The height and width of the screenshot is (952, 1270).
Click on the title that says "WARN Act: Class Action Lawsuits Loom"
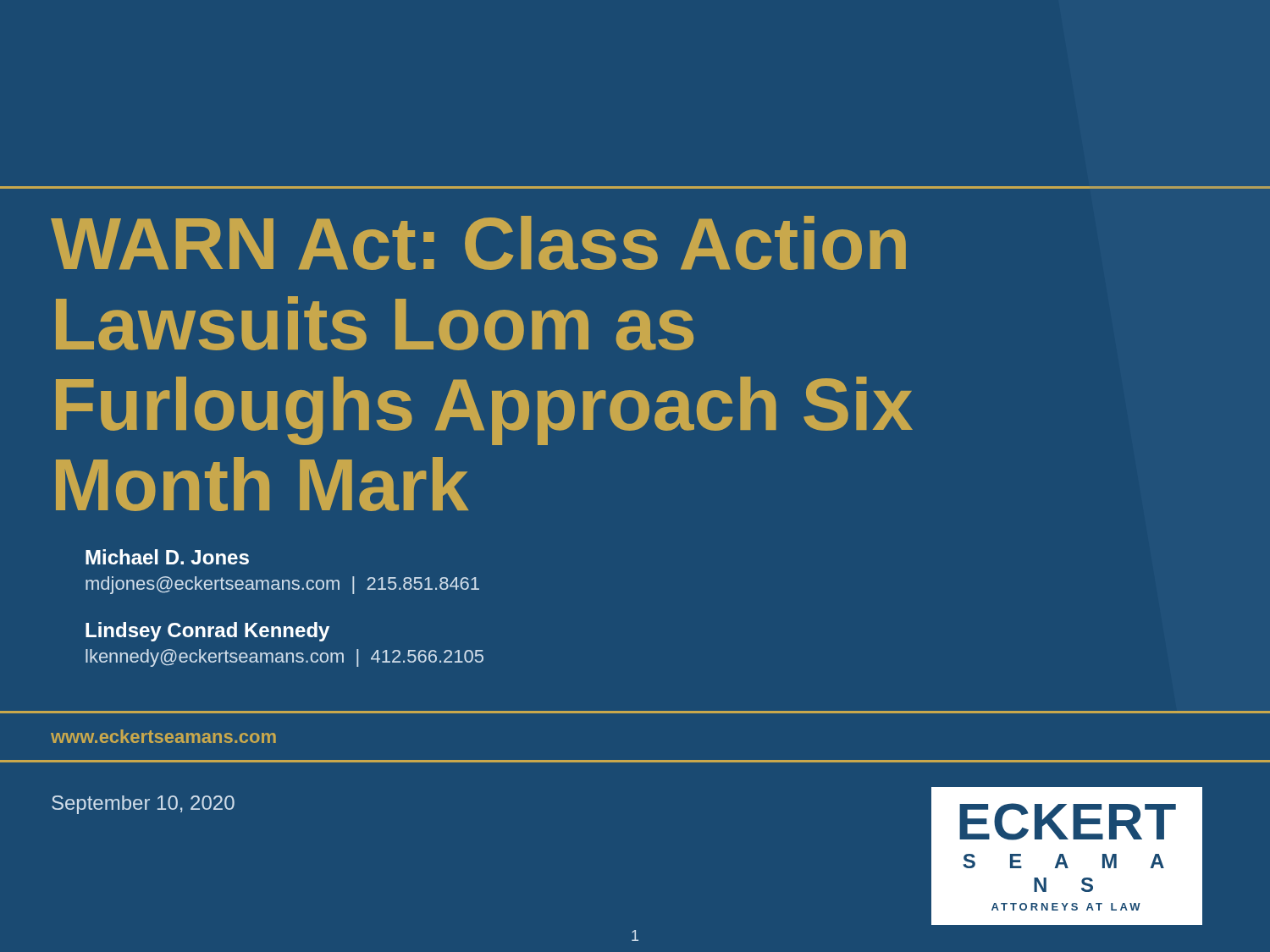click(495, 364)
